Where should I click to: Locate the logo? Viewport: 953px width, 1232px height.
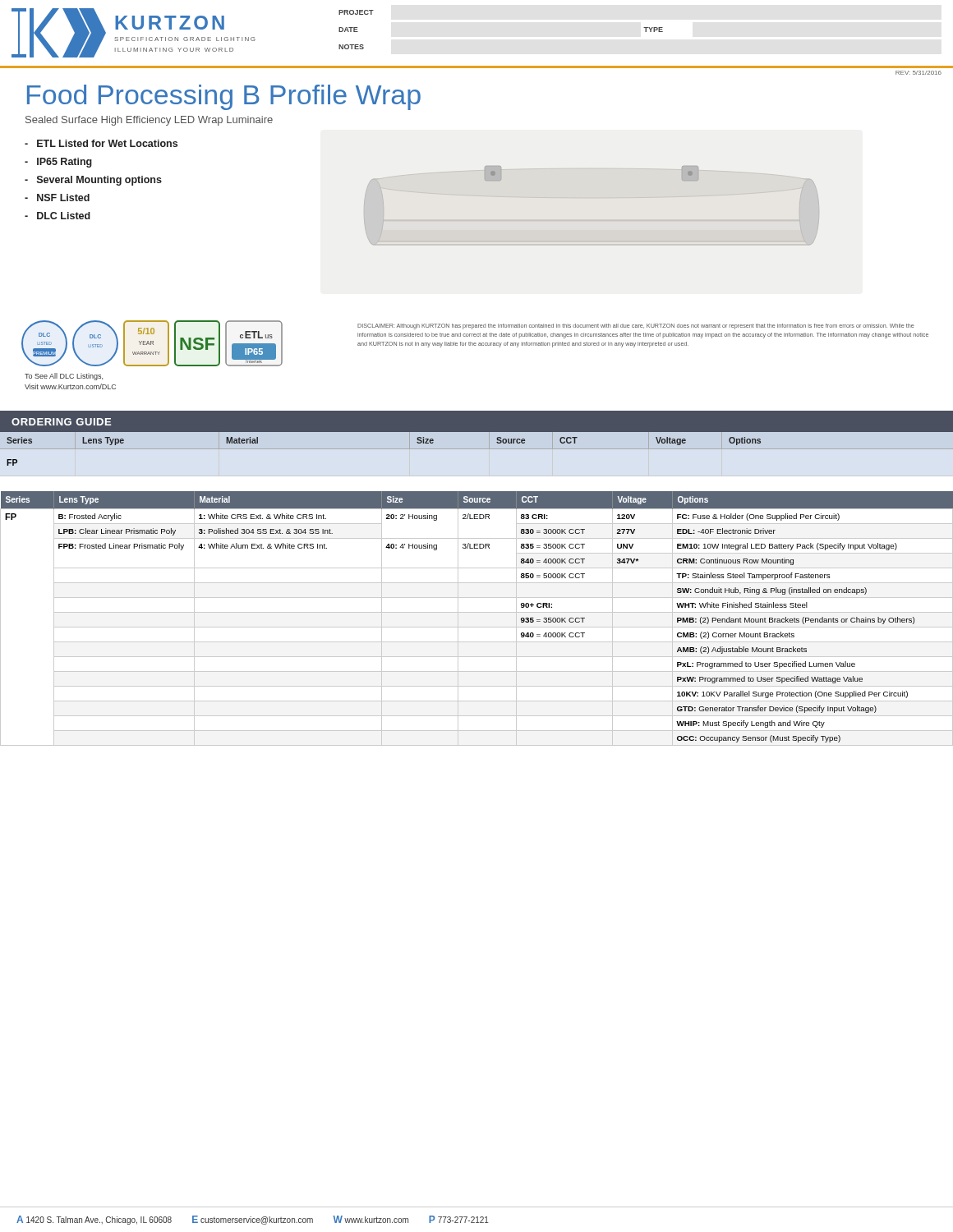[152, 343]
